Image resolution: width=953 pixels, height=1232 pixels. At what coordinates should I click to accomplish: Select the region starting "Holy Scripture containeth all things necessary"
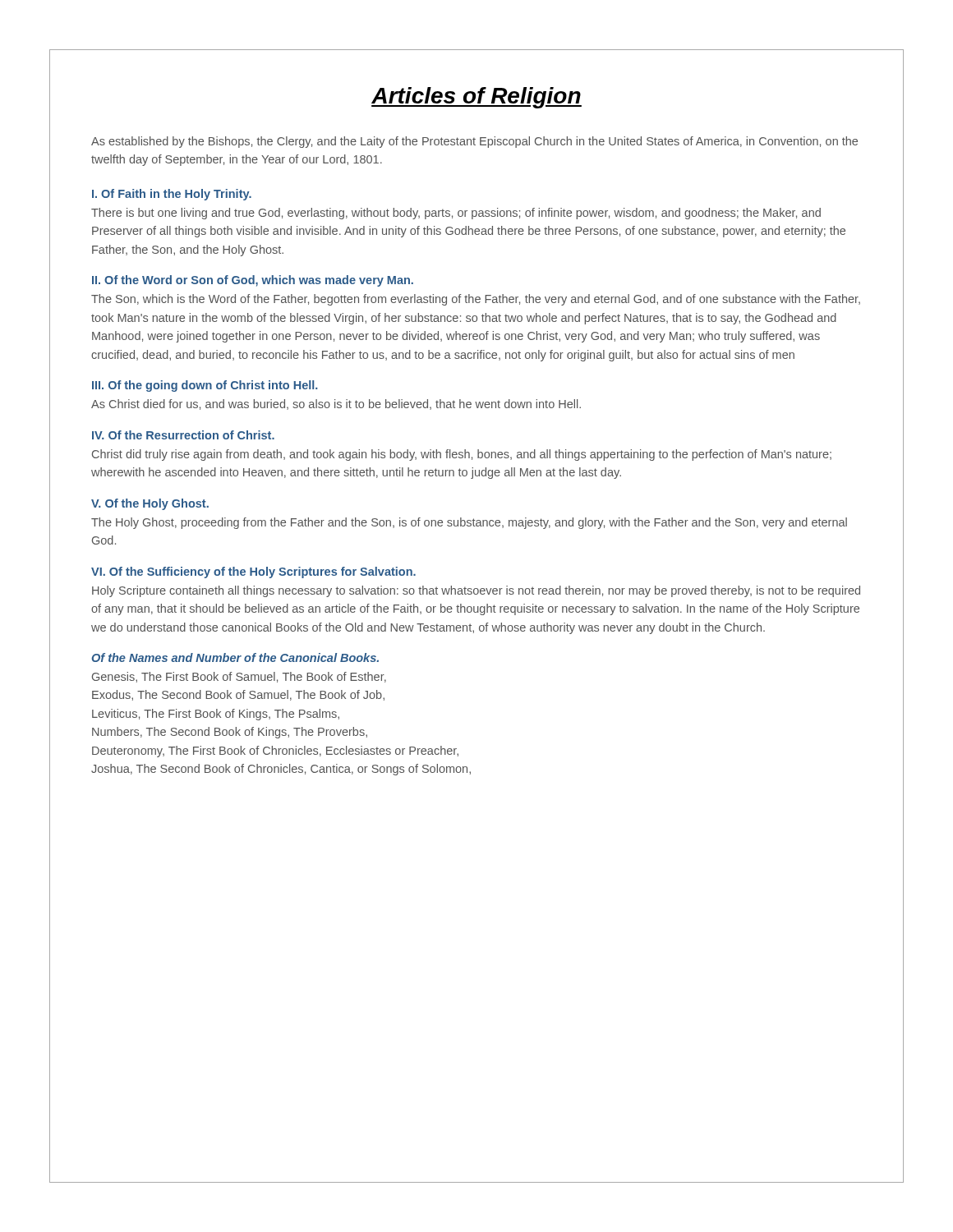[x=476, y=609]
